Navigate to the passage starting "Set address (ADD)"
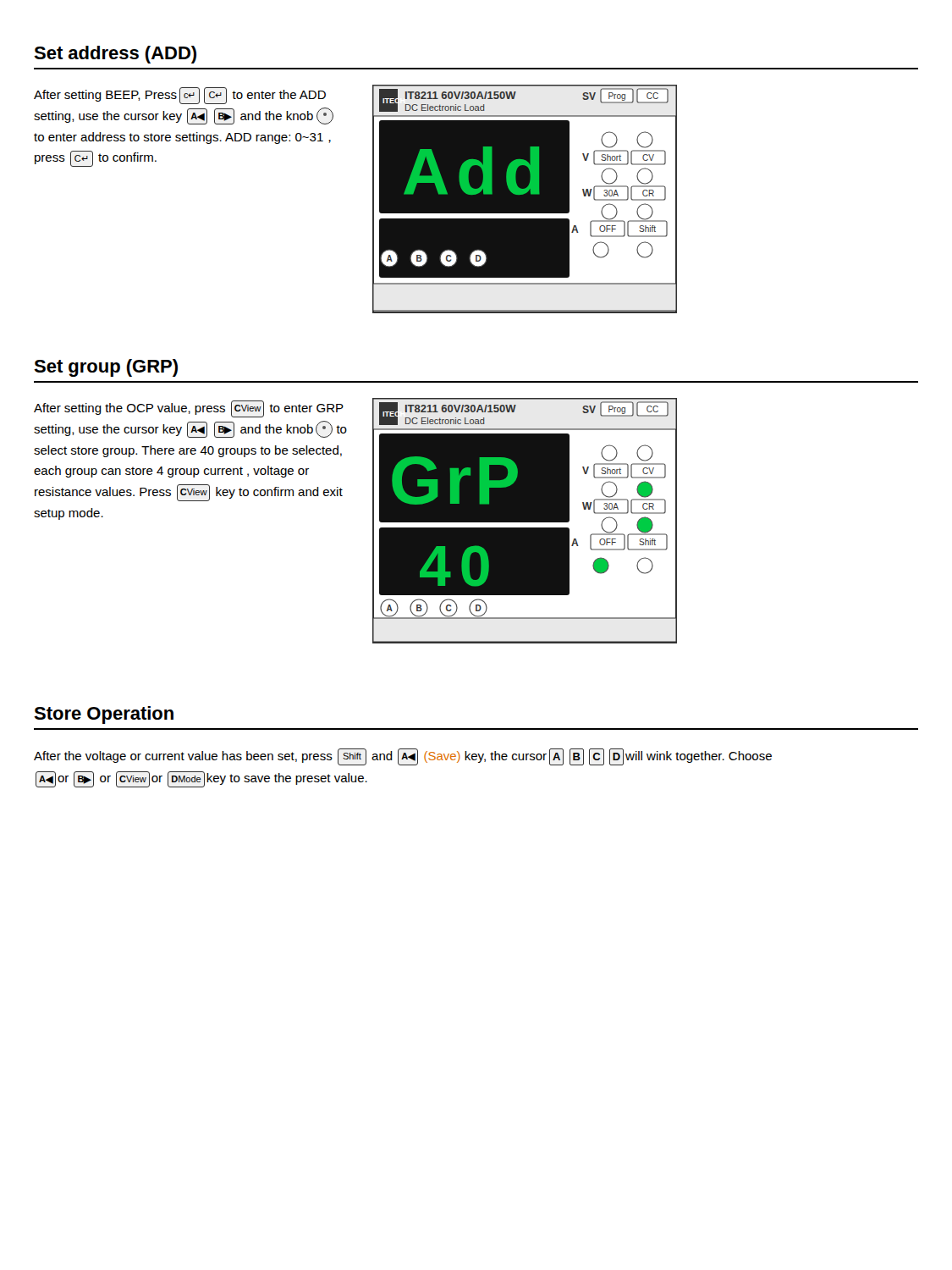This screenshot has height=1270, width=952. point(116,53)
